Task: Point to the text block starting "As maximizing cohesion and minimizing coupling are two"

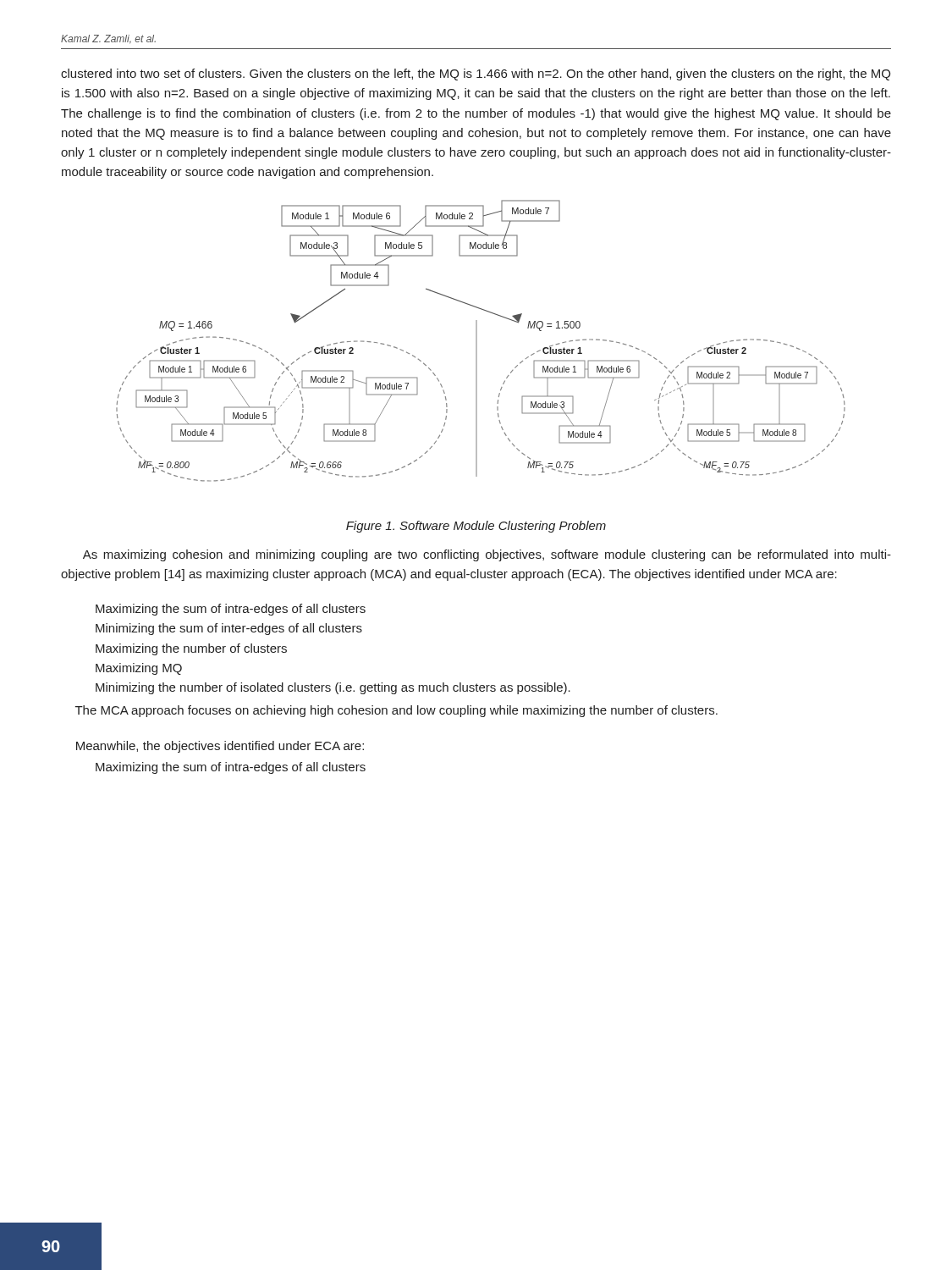Action: (x=476, y=564)
